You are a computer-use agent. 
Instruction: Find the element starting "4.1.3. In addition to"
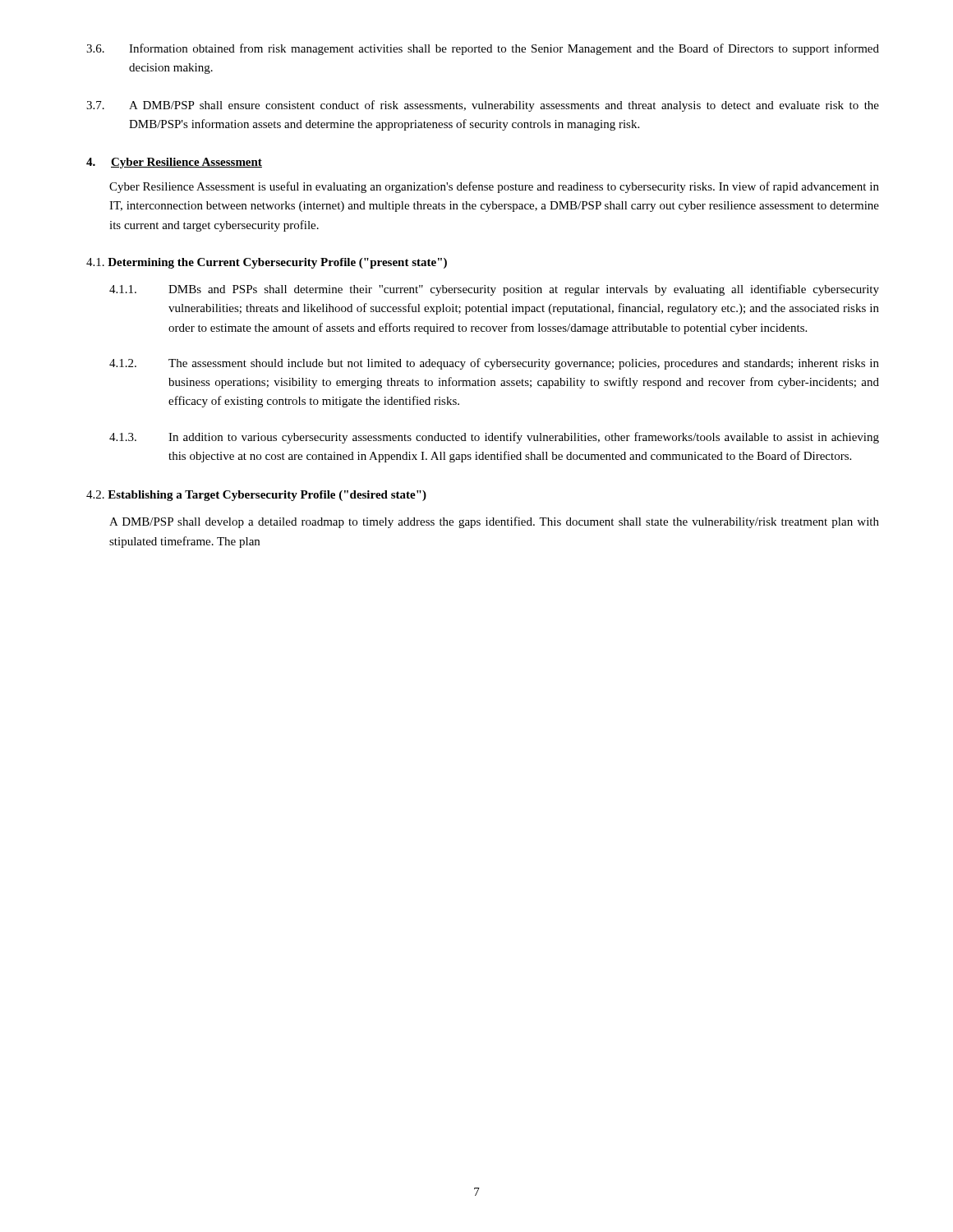tap(494, 447)
